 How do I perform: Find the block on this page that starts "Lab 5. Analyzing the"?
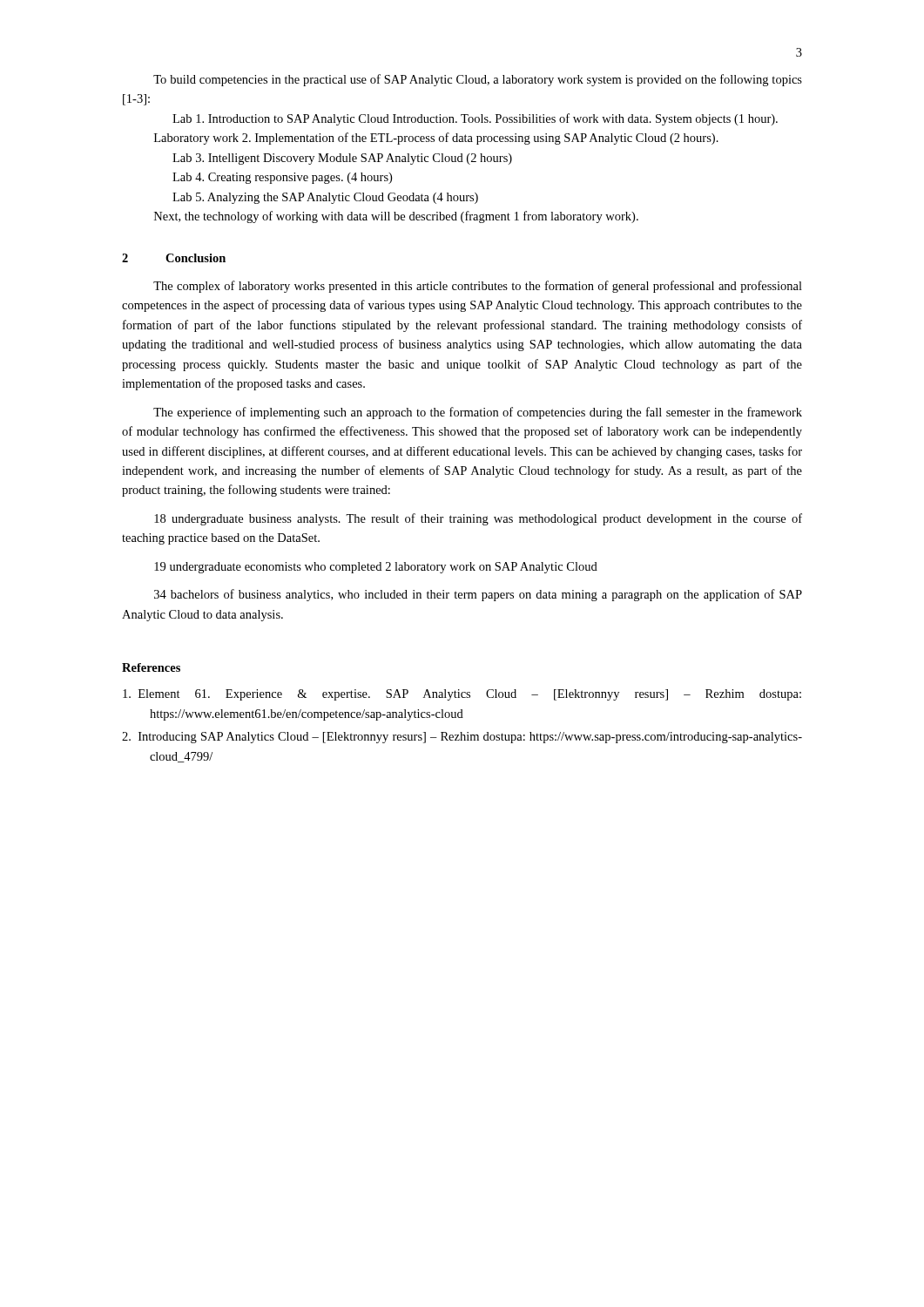(x=462, y=197)
